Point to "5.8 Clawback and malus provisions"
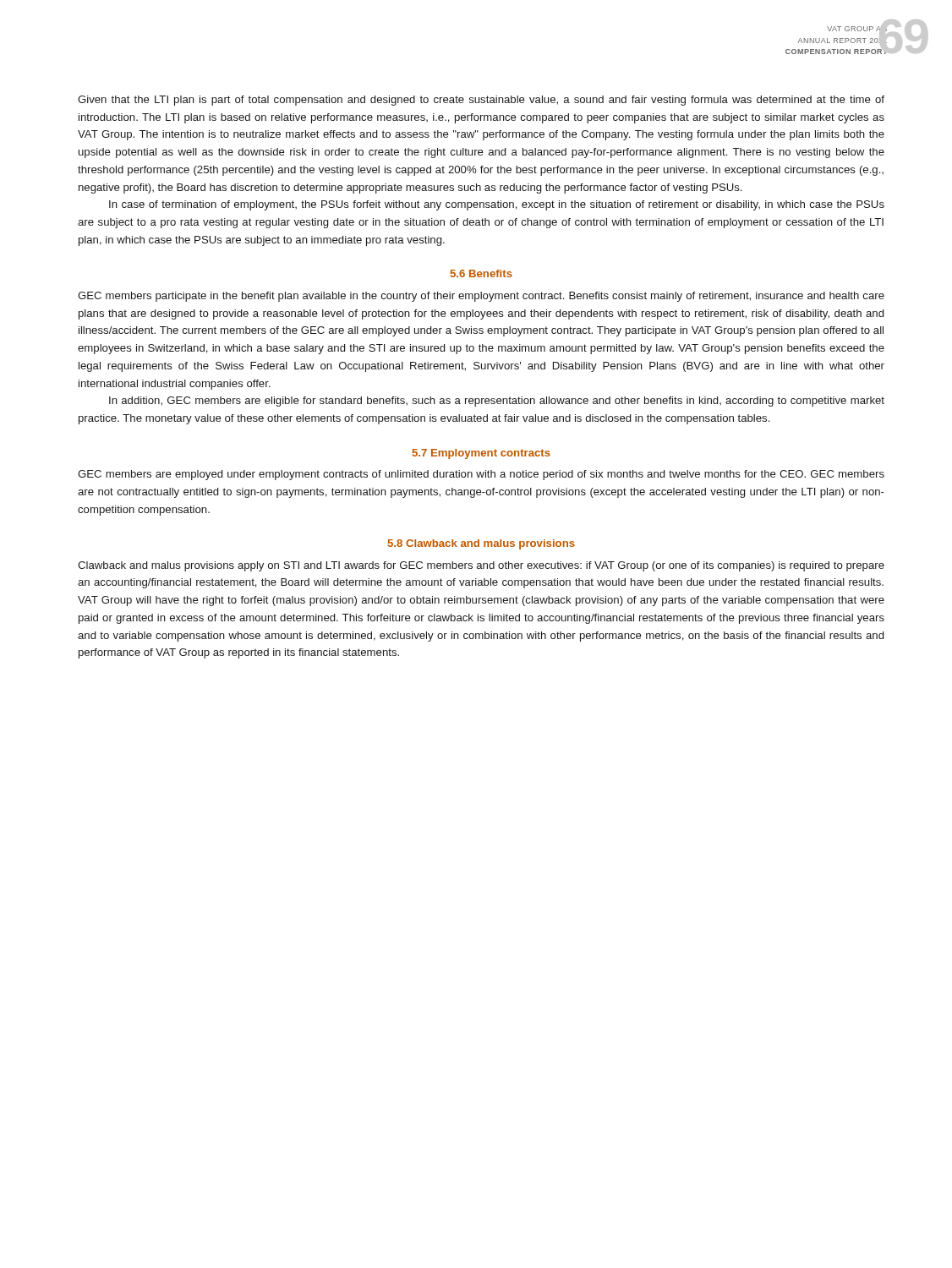952x1268 pixels. tap(481, 543)
